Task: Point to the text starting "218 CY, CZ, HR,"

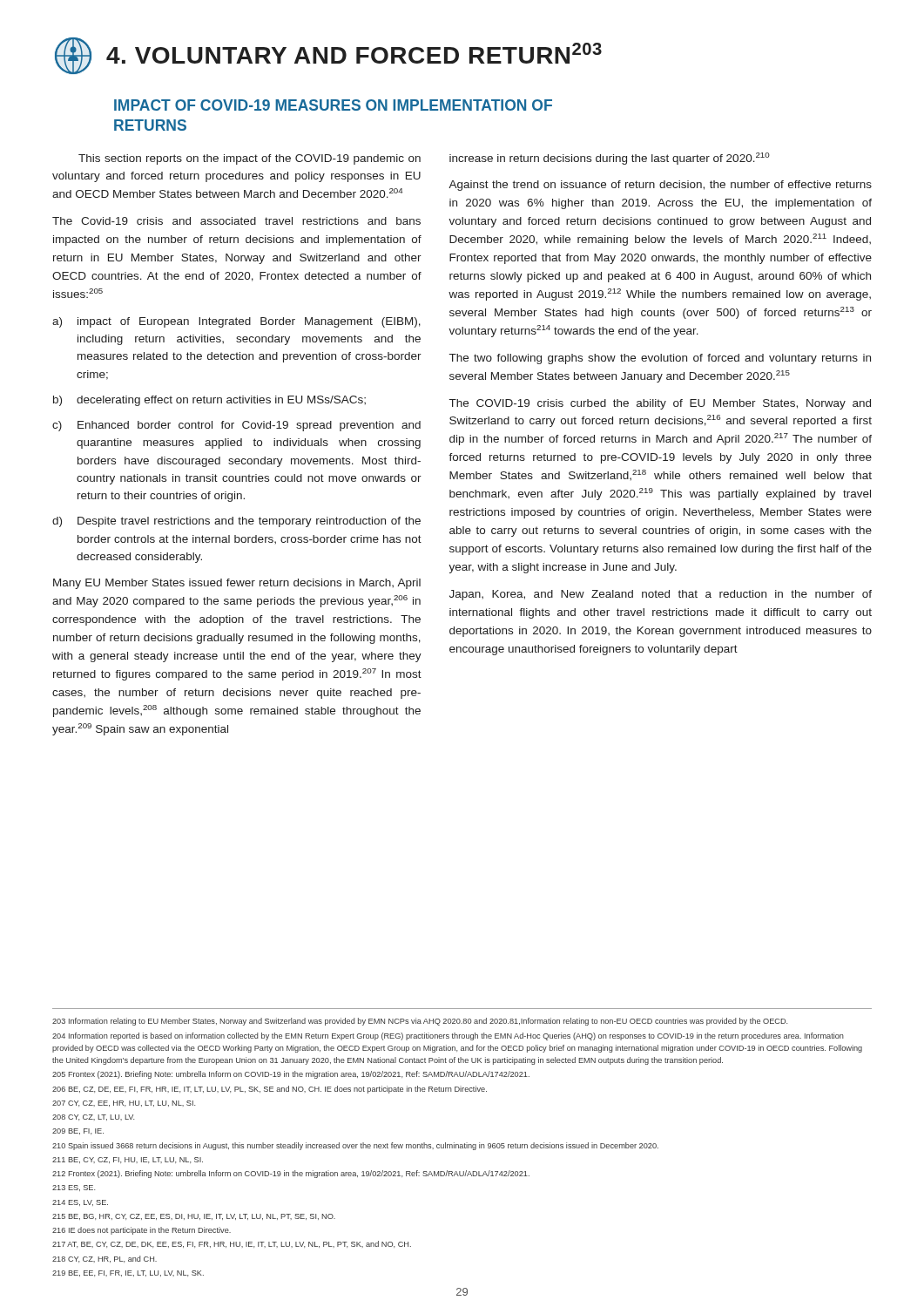Action: 105,1259
